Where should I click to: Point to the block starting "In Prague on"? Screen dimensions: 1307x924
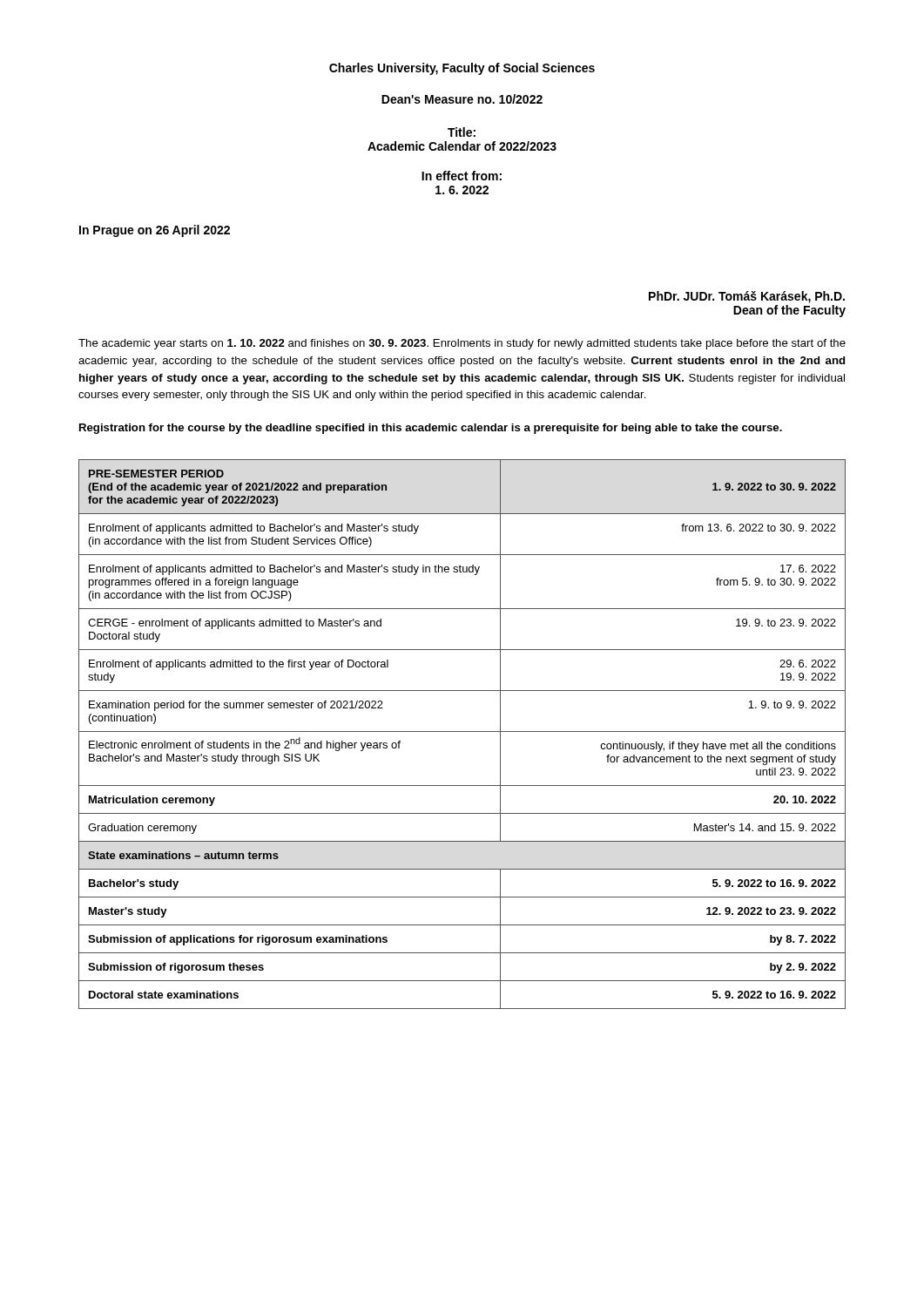154,230
